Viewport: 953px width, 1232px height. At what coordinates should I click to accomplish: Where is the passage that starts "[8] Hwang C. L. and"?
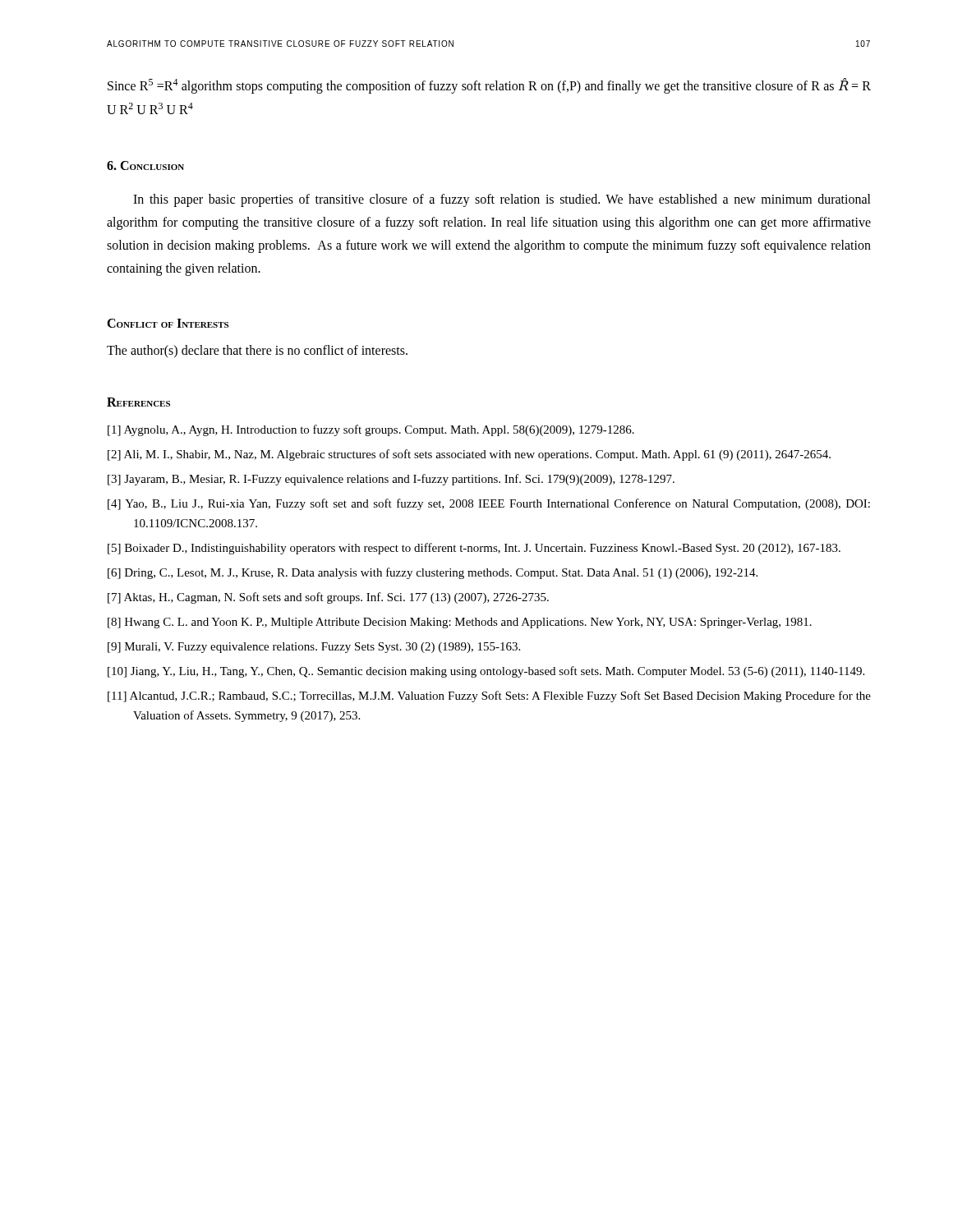point(459,621)
